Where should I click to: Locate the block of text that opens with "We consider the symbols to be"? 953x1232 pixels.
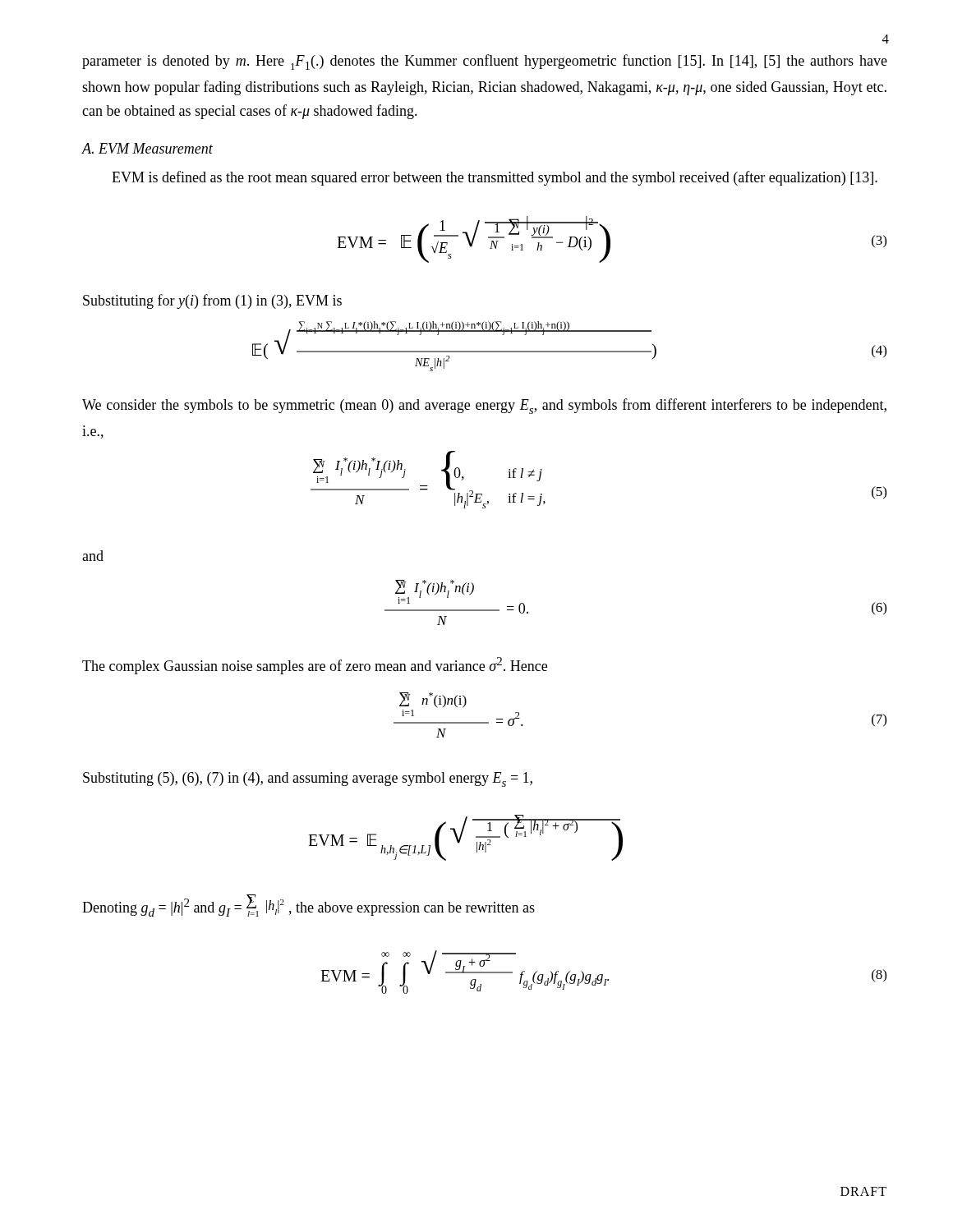coord(485,418)
